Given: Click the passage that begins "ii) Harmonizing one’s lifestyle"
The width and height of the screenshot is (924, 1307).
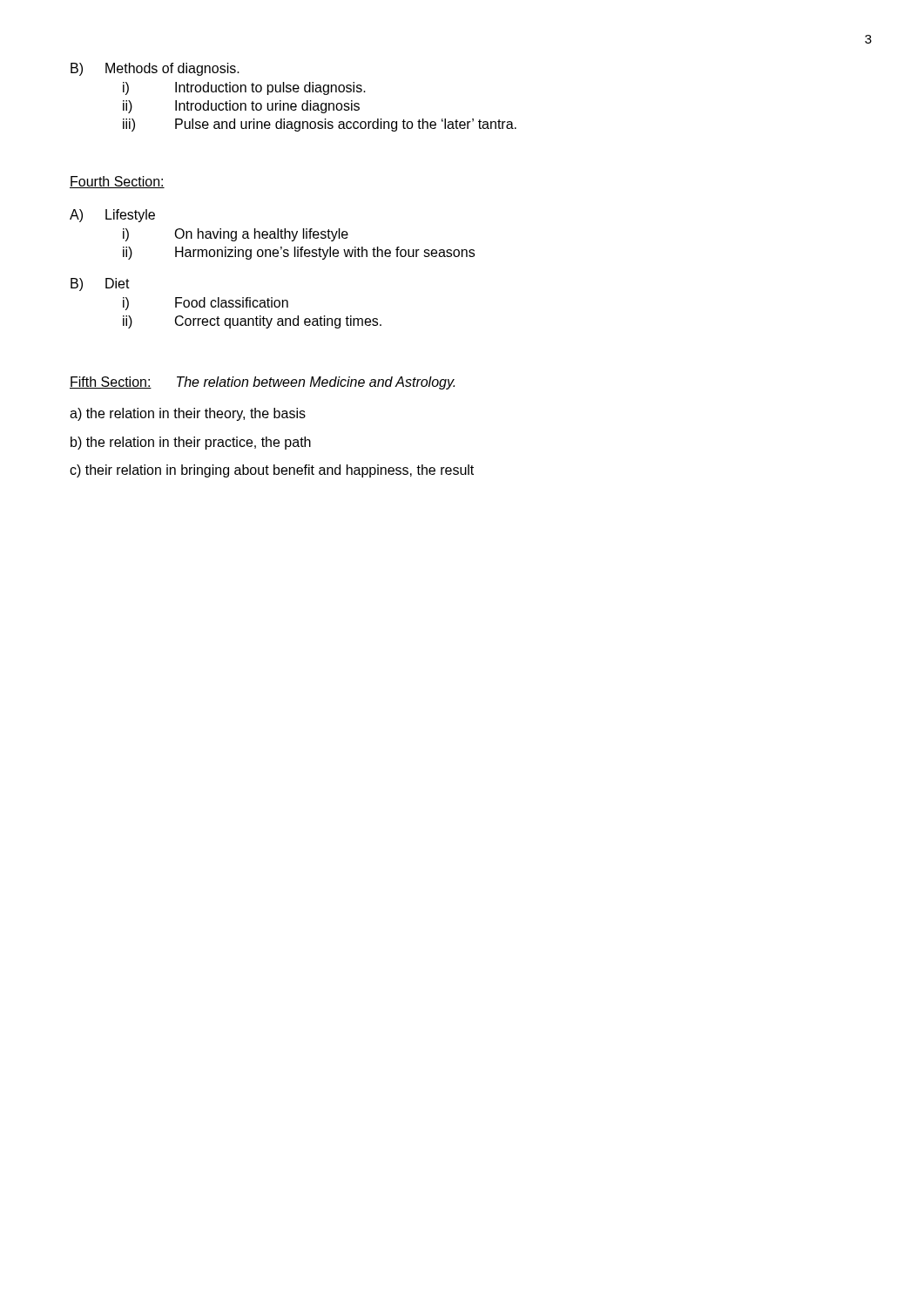Looking at the screenshot, I should click(299, 253).
